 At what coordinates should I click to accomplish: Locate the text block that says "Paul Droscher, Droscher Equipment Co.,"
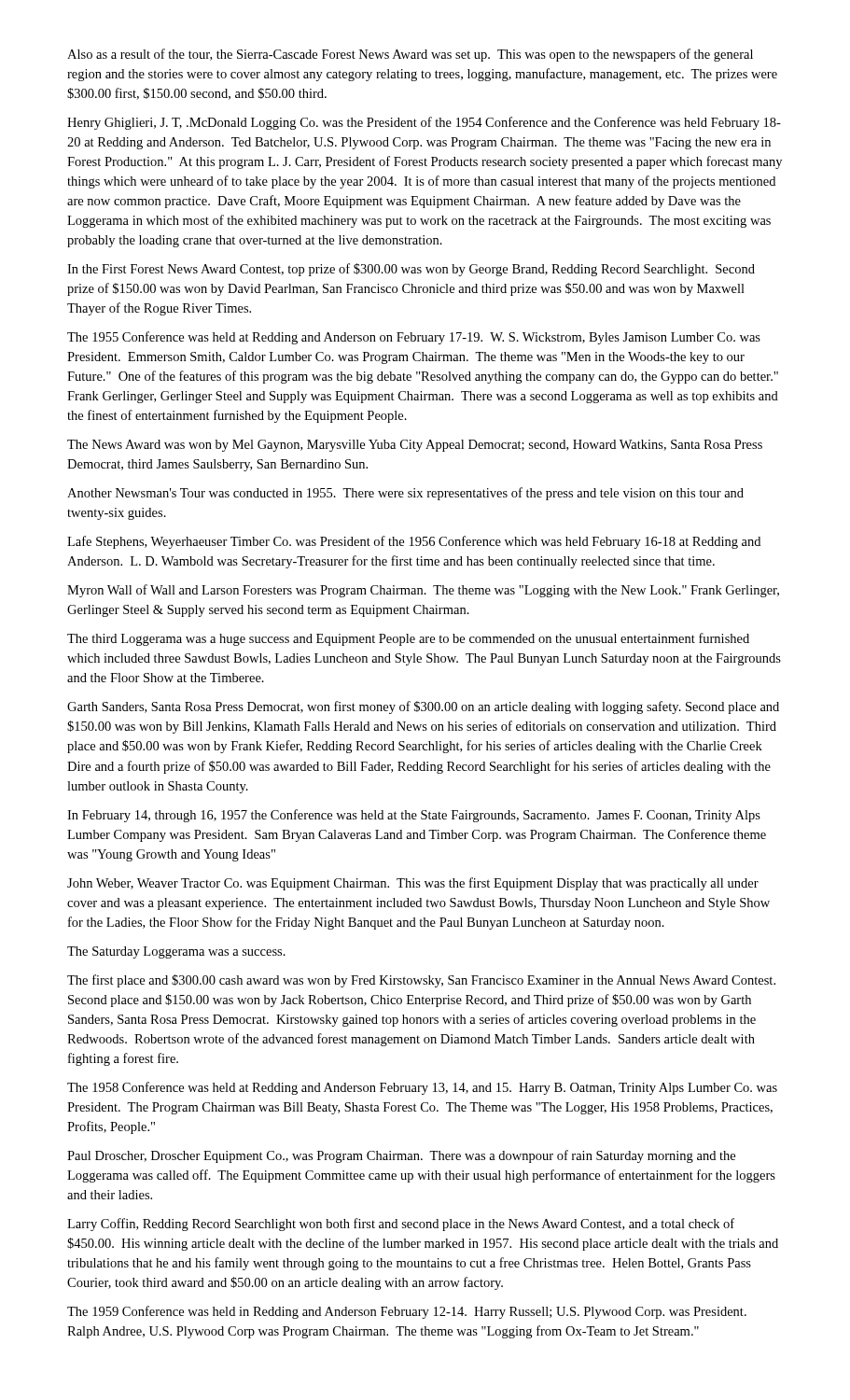[x=421, y=1175]
